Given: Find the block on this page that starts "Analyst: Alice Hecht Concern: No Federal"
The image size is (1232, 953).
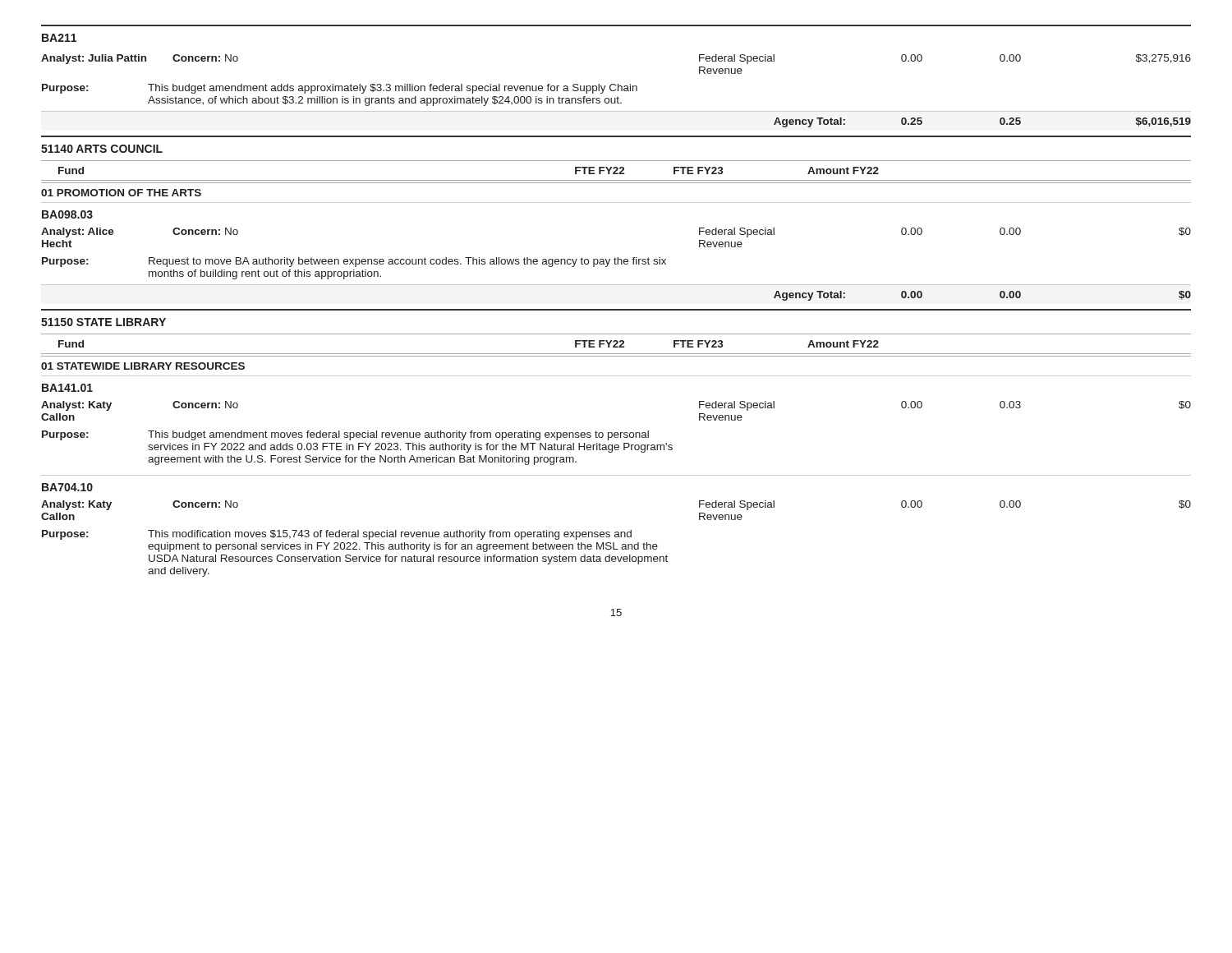Looking at the screenshot, I should tap(83, 234).
